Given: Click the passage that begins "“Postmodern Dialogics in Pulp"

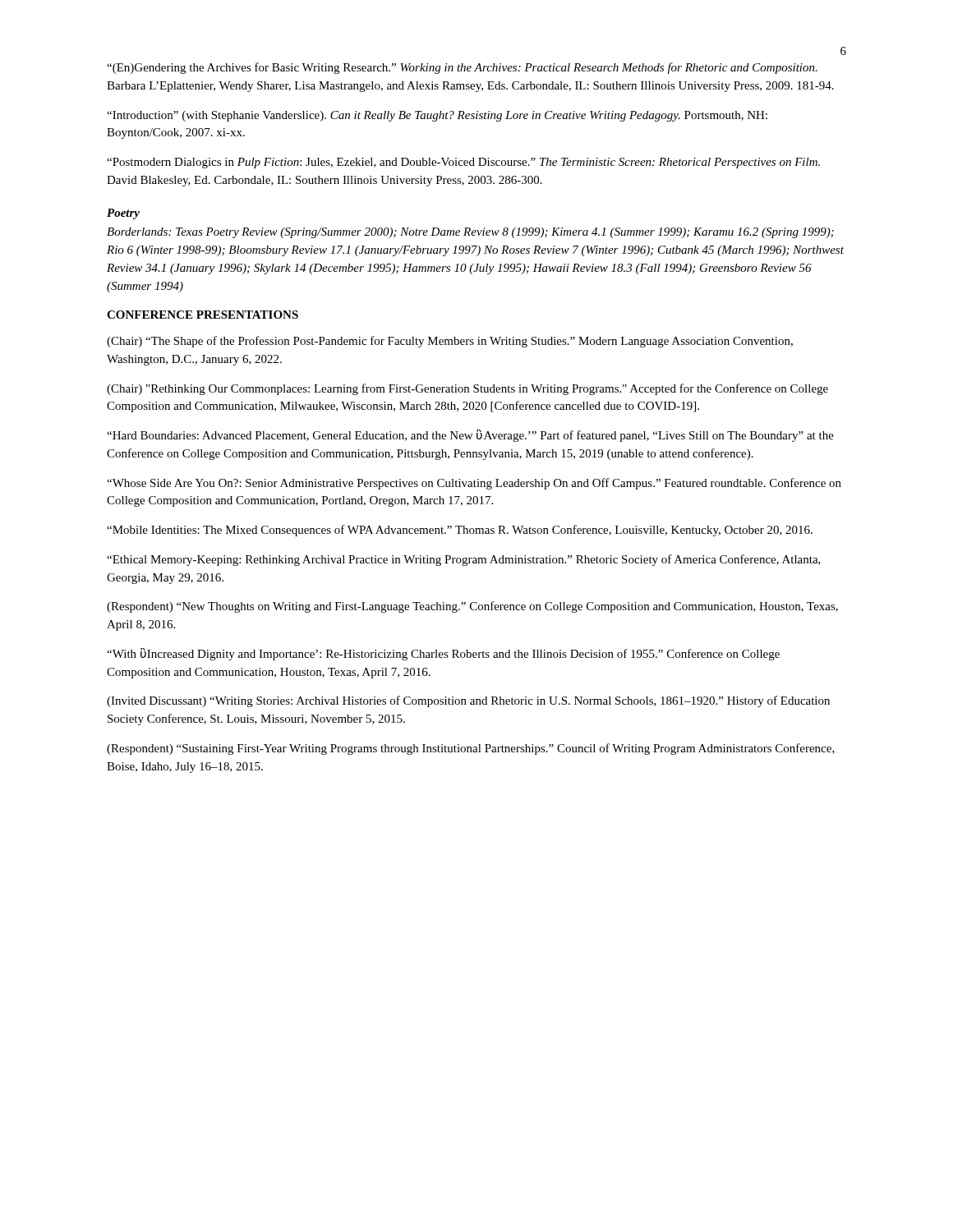Looking at the screenshot, I should point(464,171).
